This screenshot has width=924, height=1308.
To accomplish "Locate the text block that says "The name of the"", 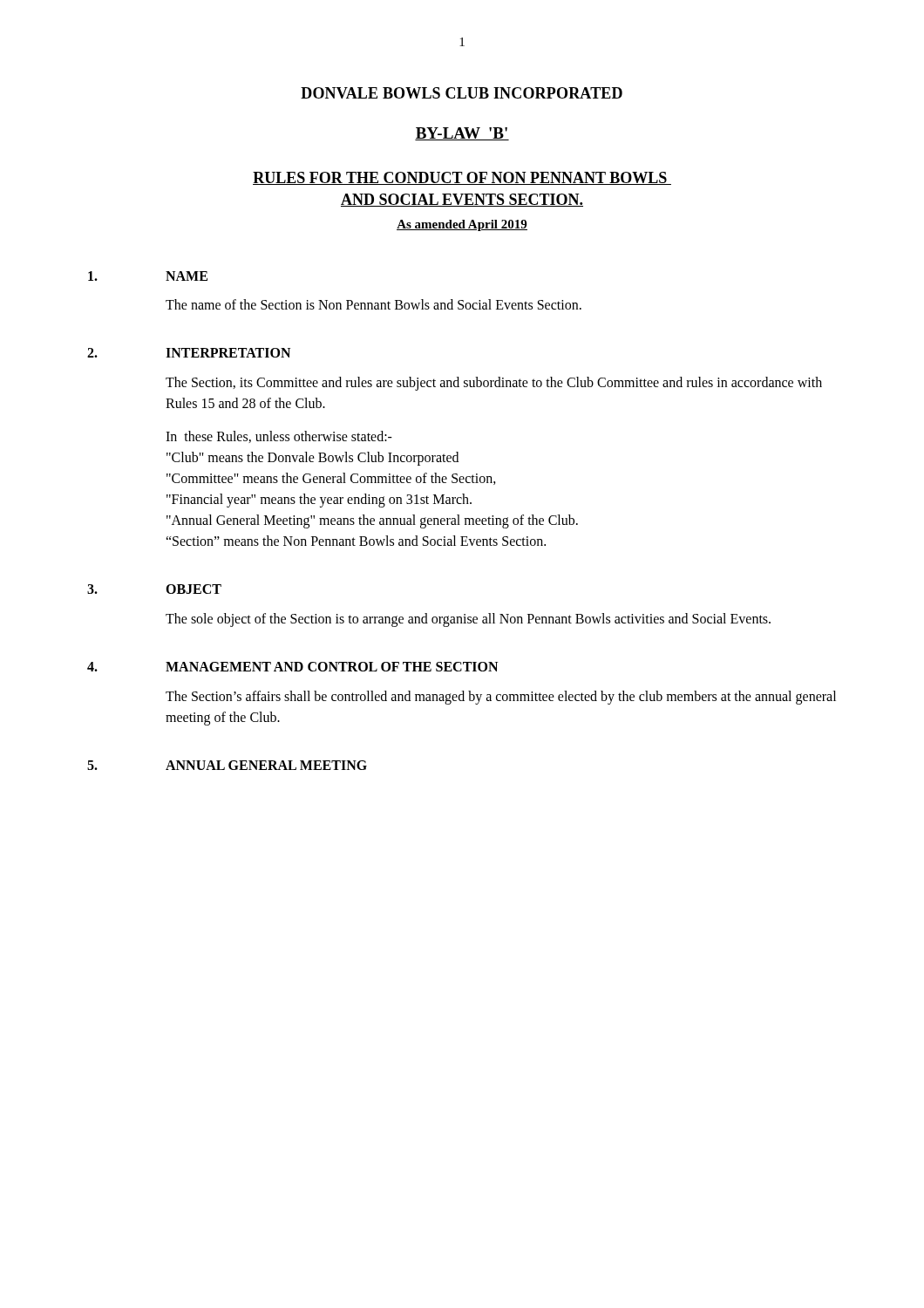I will pos(374,305).
